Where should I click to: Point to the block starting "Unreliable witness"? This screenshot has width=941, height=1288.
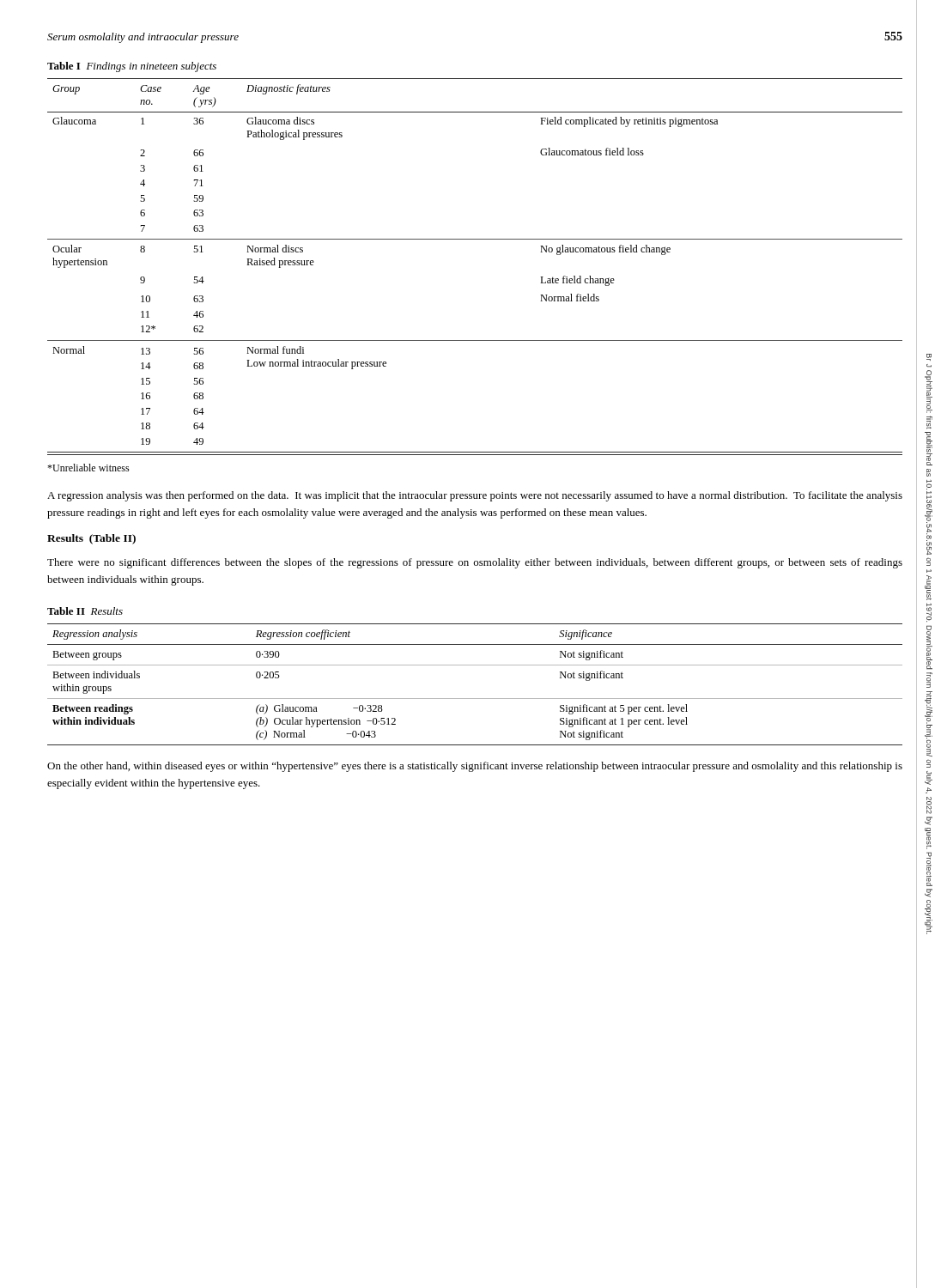tap(88, 468)
